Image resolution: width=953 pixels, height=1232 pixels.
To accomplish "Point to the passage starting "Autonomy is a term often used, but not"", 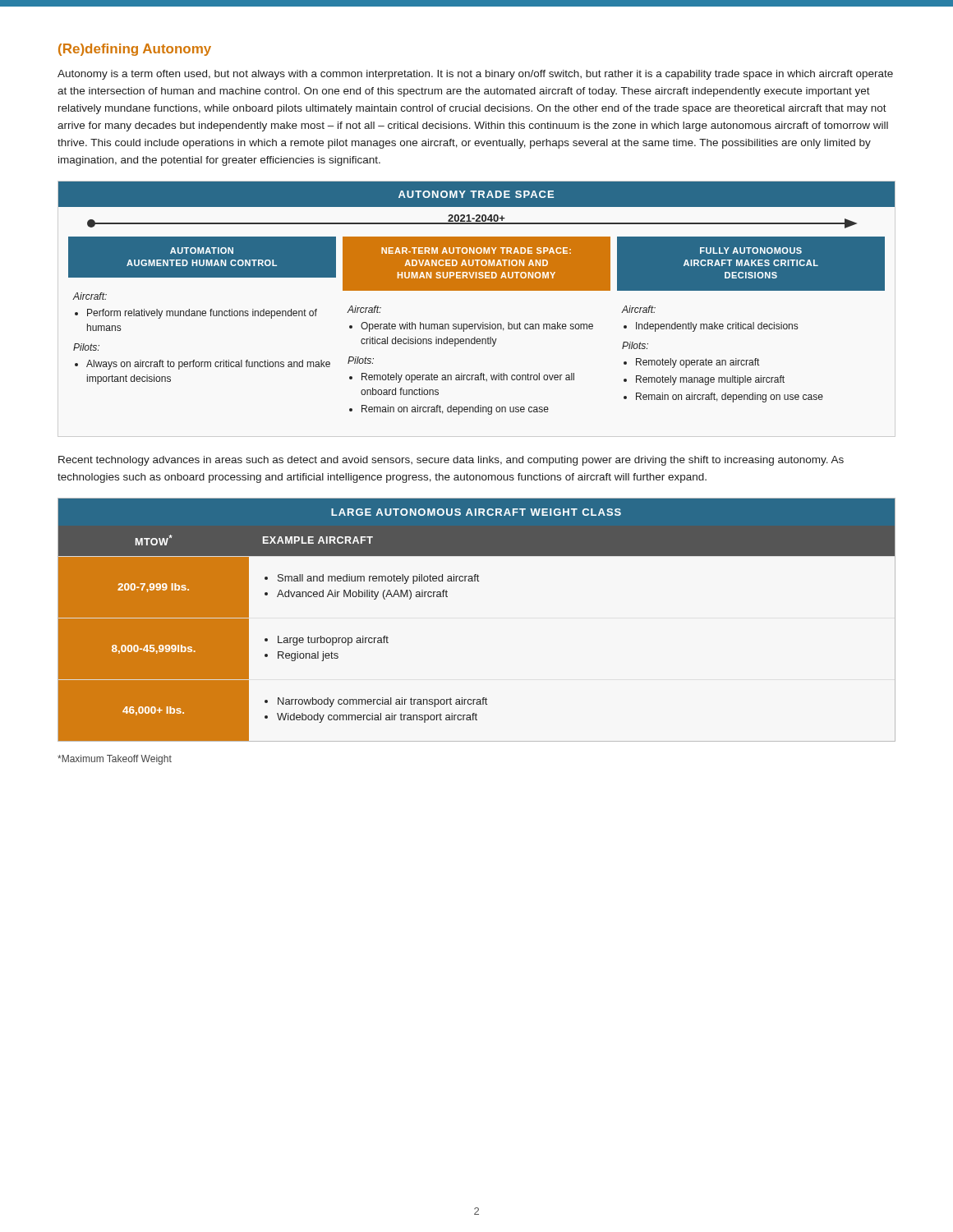I will pos(475,116).
